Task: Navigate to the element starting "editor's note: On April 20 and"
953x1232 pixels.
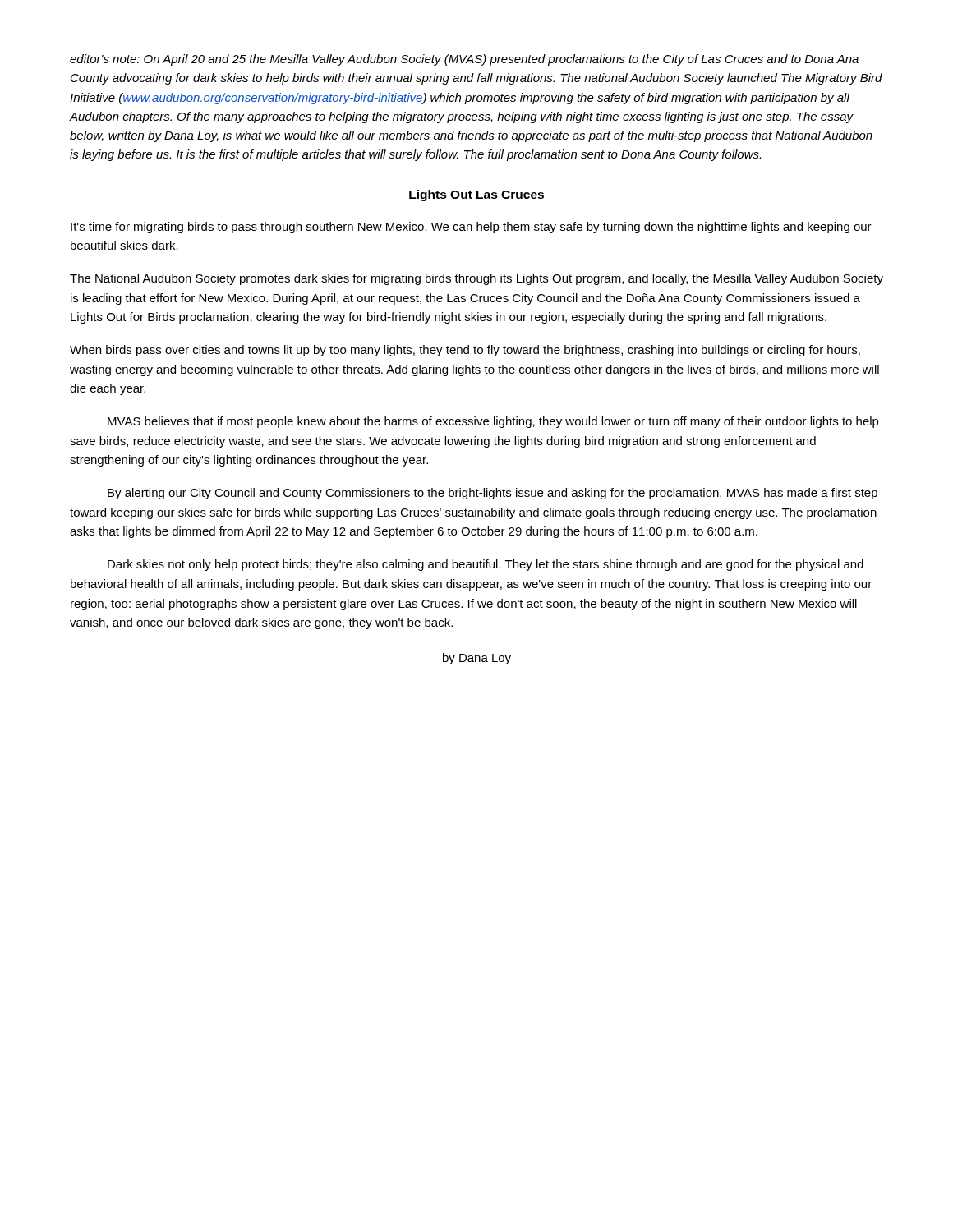Action: point(476,106)
